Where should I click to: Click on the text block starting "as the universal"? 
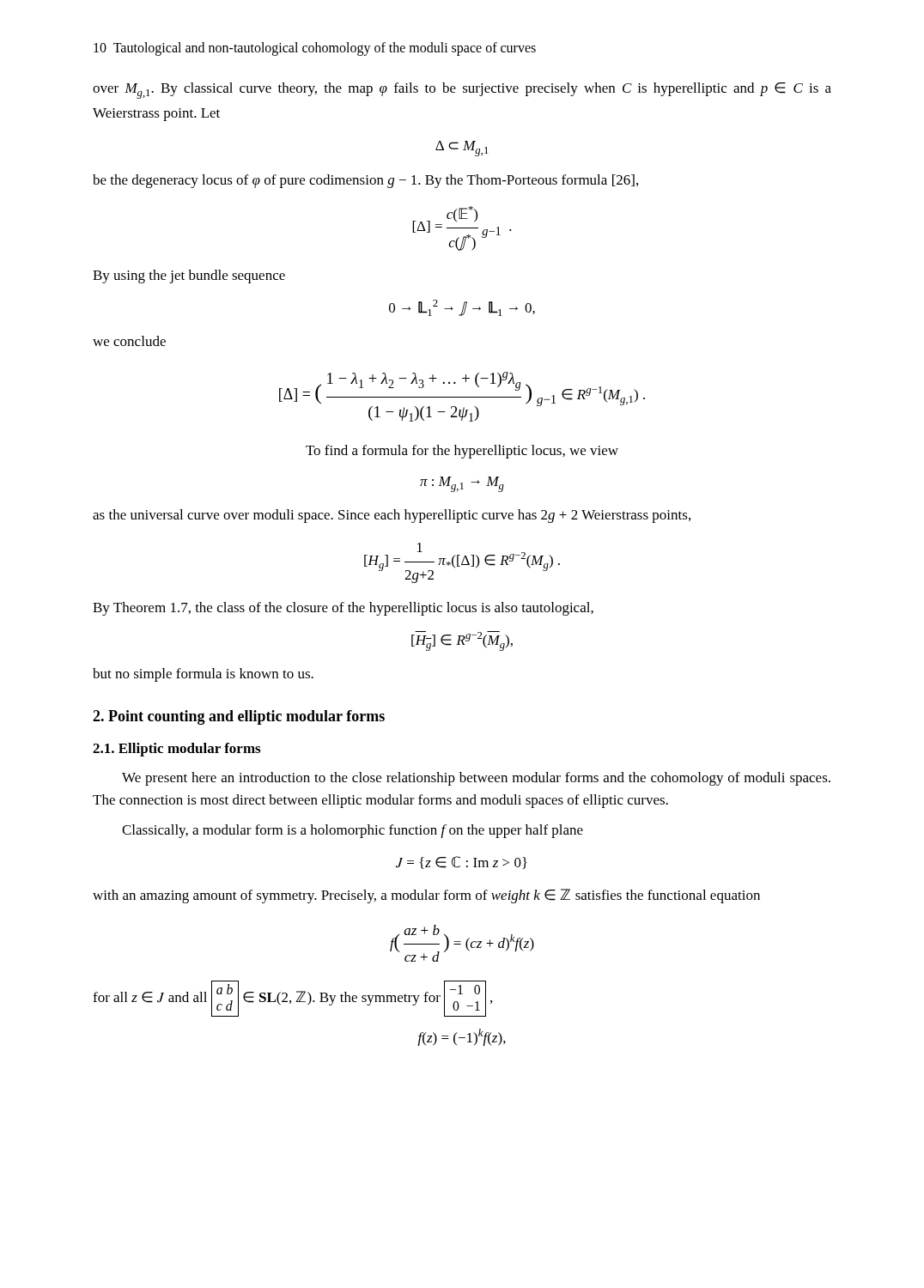(392, 515)
